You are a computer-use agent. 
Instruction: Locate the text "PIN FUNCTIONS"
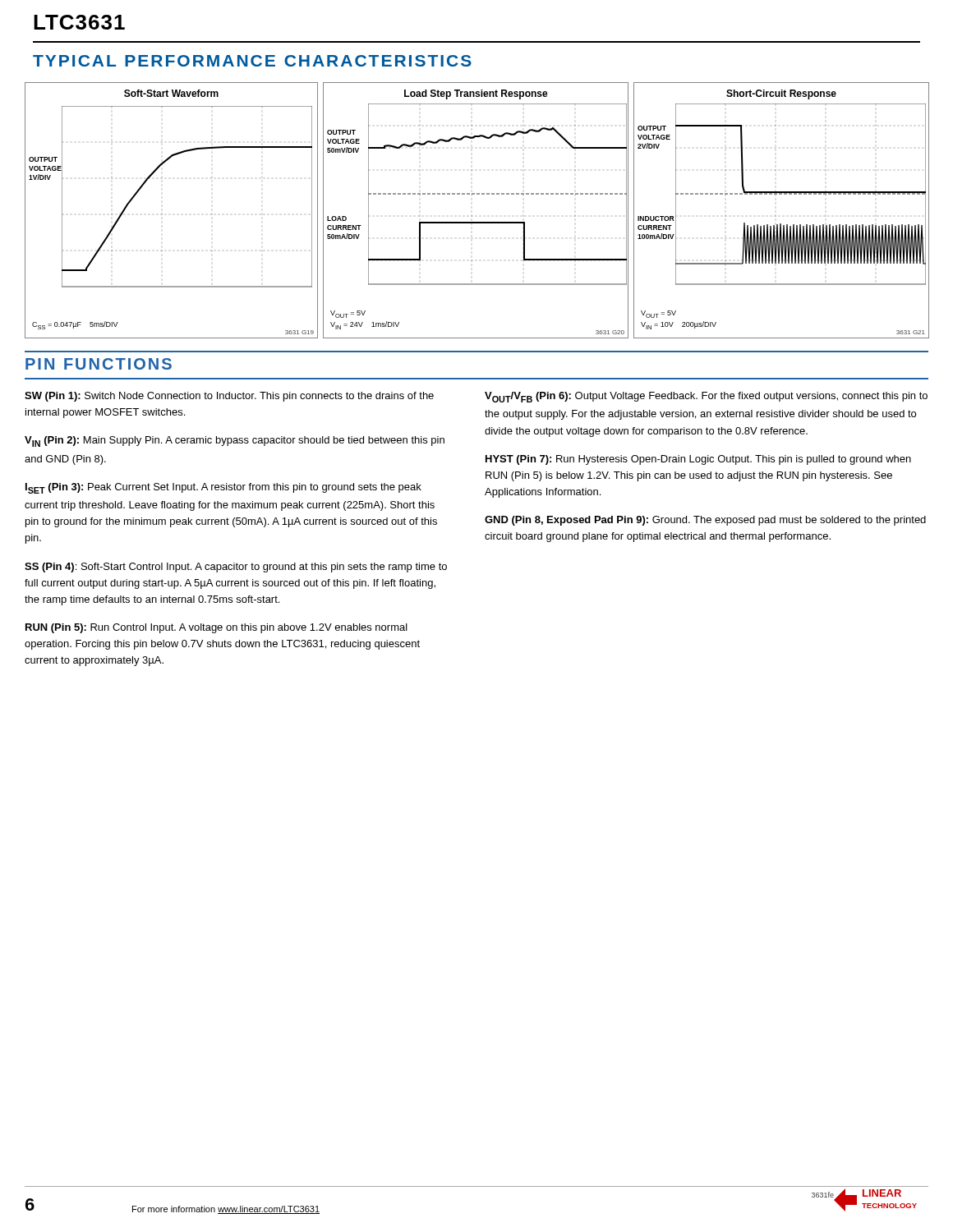[x=99, y=364]
